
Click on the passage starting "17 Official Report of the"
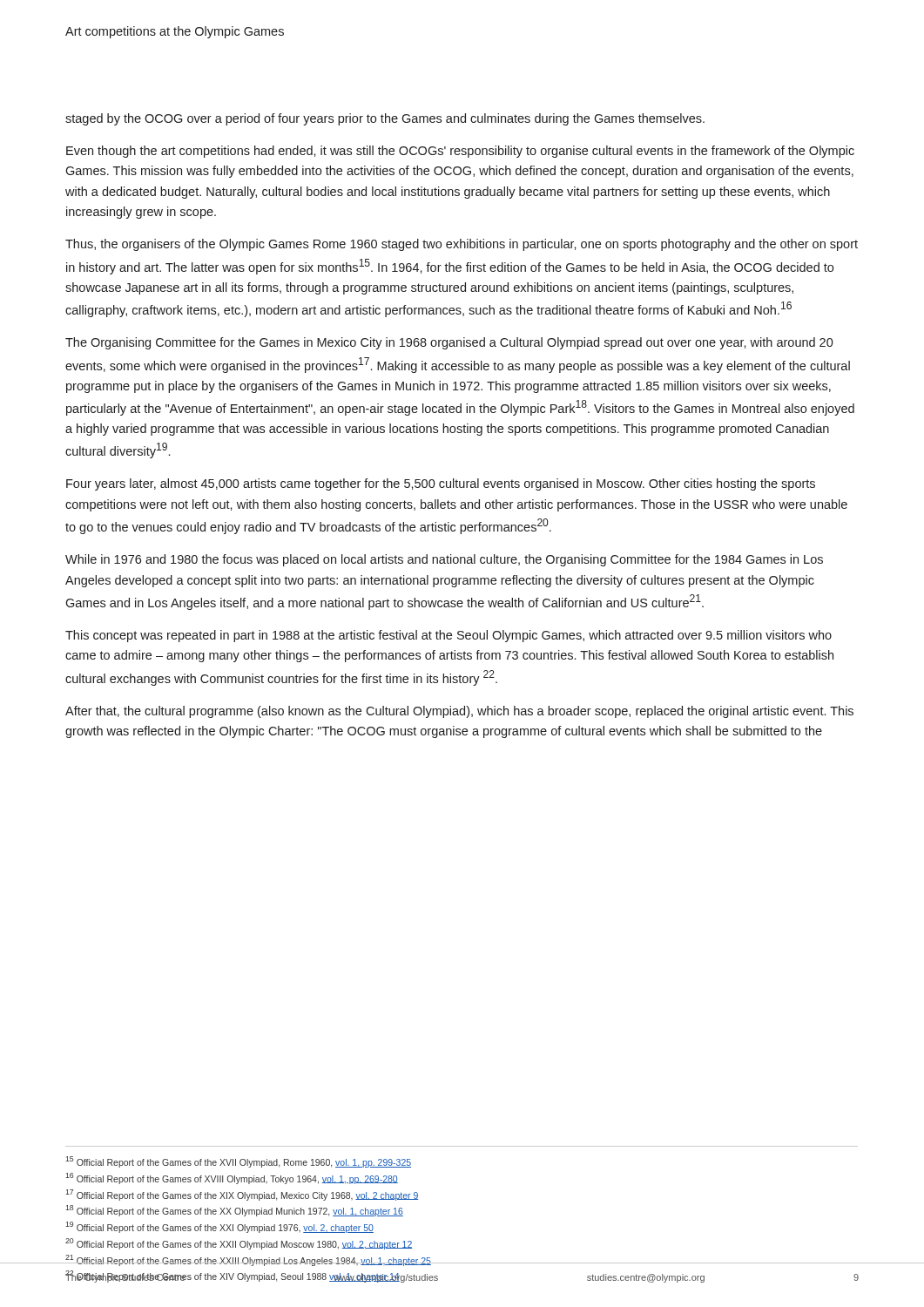pyautogui.click(x=242, y=1194)
